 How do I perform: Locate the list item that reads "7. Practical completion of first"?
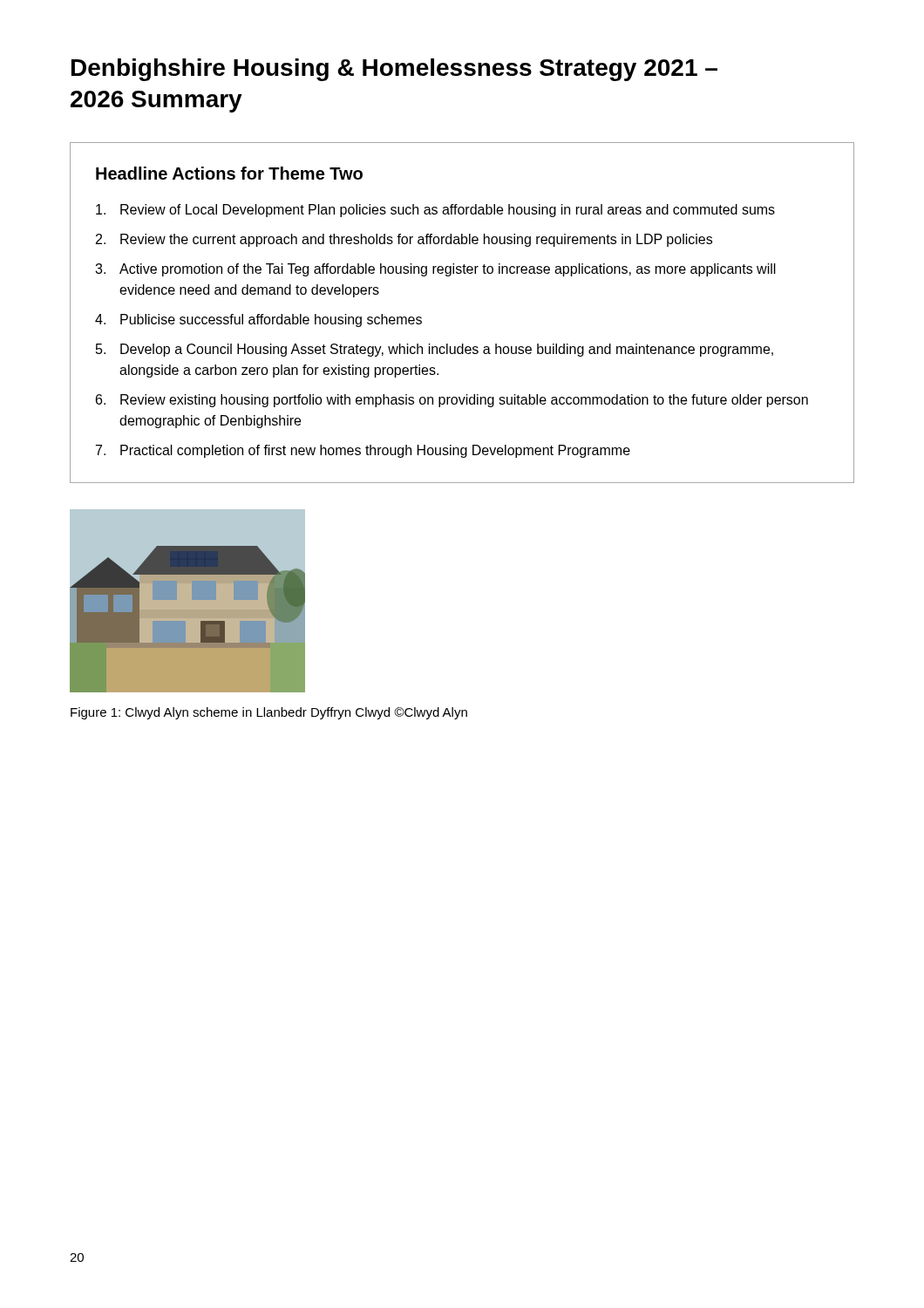tap(363, 451)
